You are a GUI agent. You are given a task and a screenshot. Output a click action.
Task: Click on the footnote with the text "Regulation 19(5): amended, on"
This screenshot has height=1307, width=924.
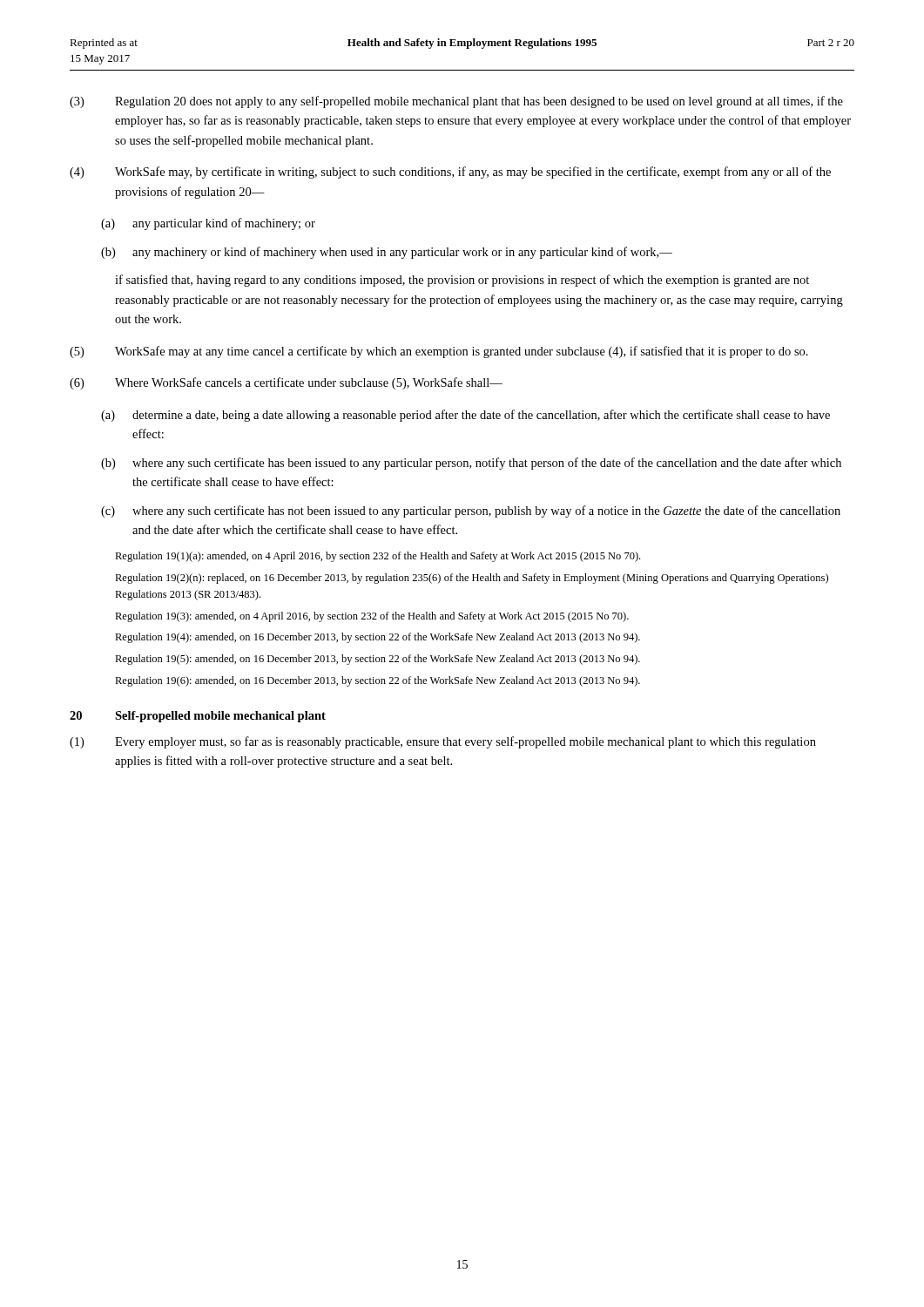pyautogui.click(x=378, y=659)
